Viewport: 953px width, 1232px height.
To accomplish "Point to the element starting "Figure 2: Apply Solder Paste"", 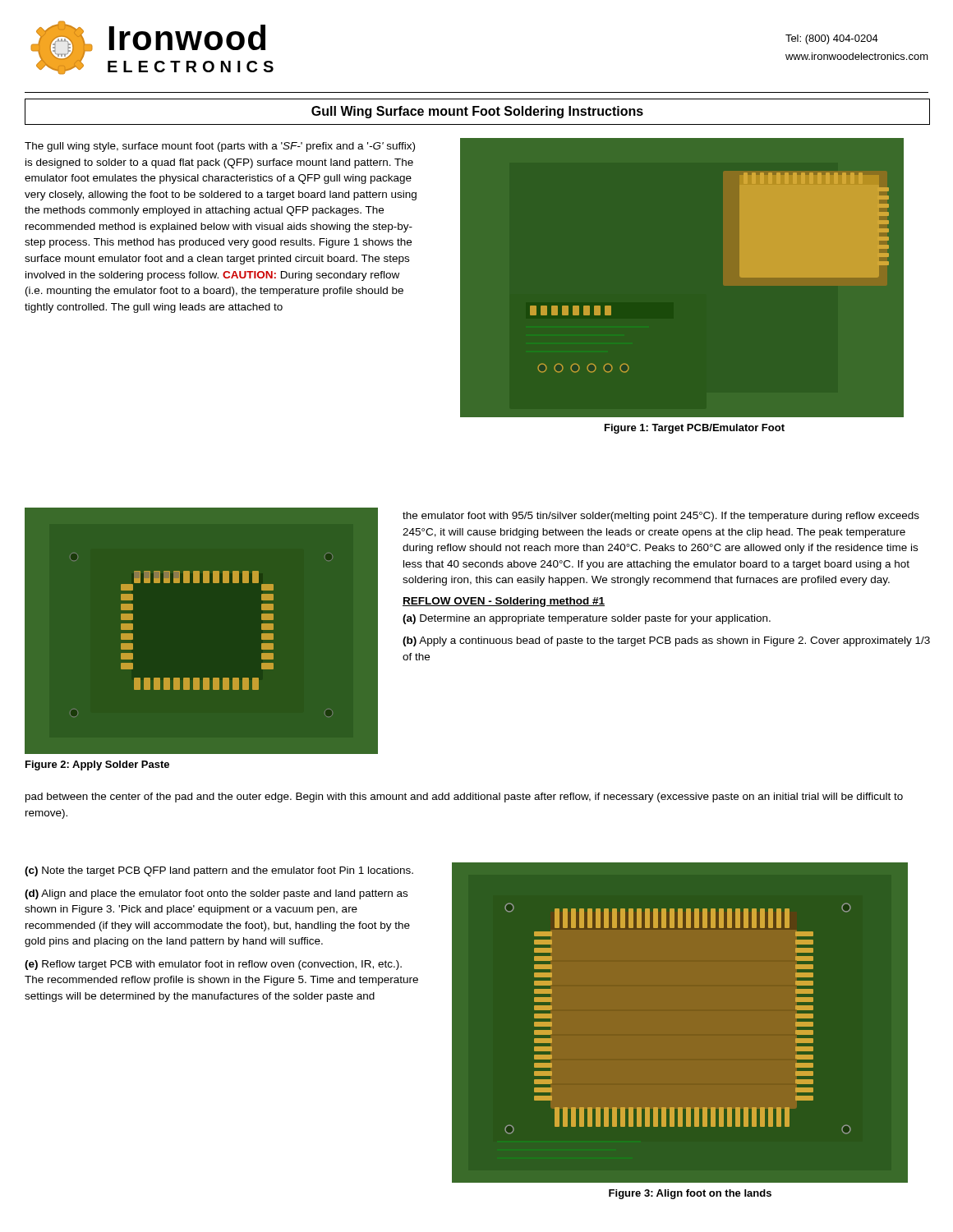I will point(97,764).
